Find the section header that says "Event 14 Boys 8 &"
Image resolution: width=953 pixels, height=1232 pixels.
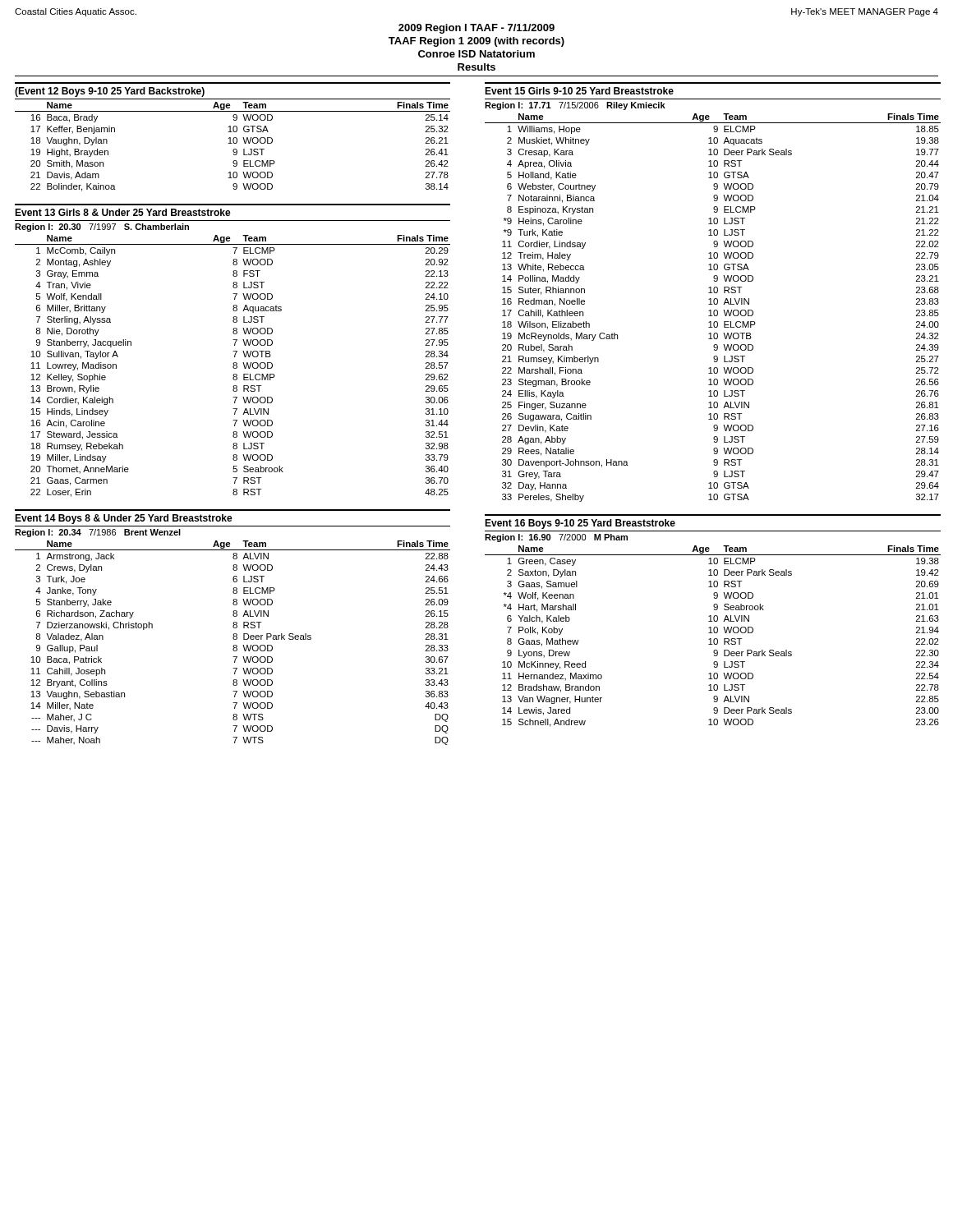point(123,518)
